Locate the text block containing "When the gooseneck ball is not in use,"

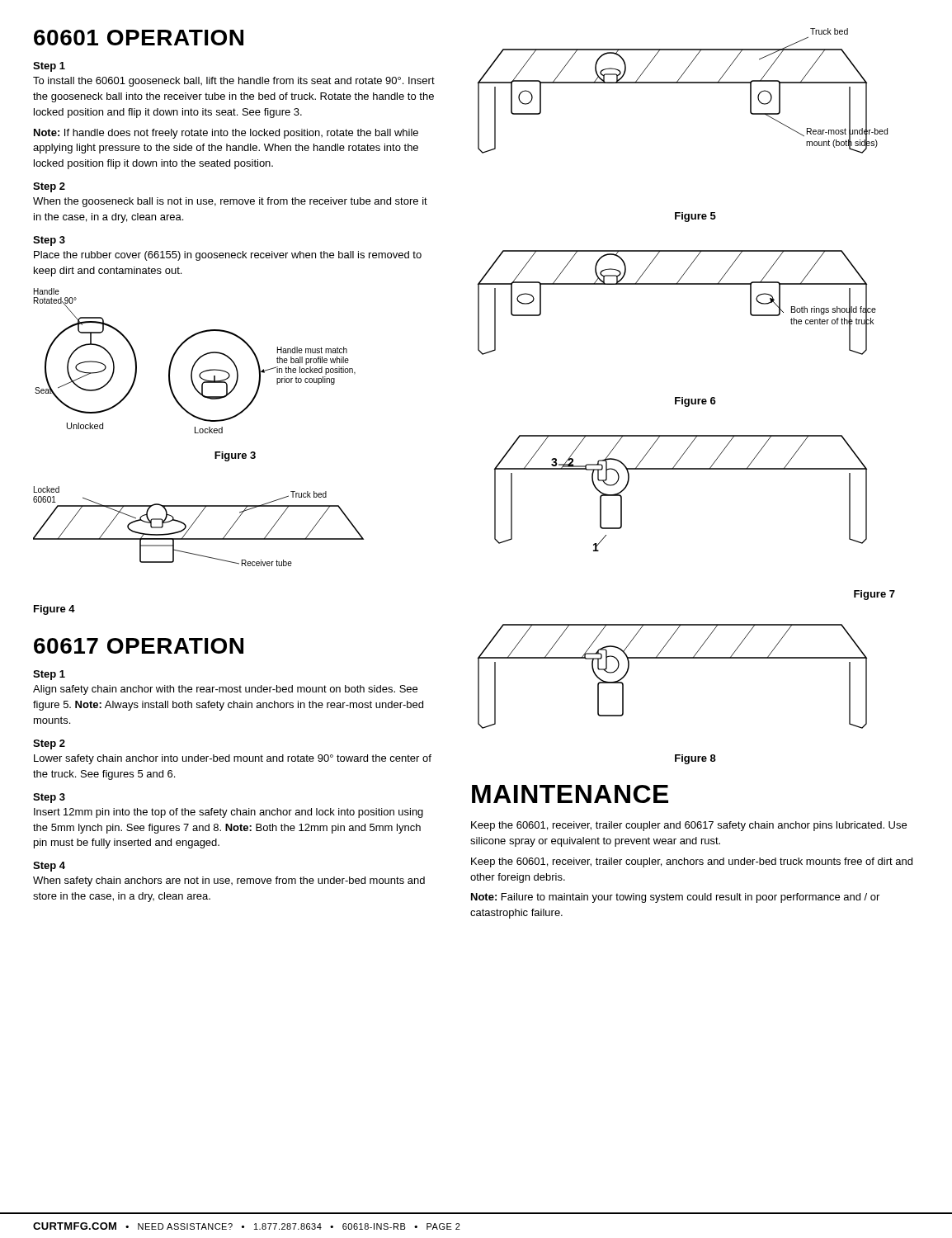(230, 209)
